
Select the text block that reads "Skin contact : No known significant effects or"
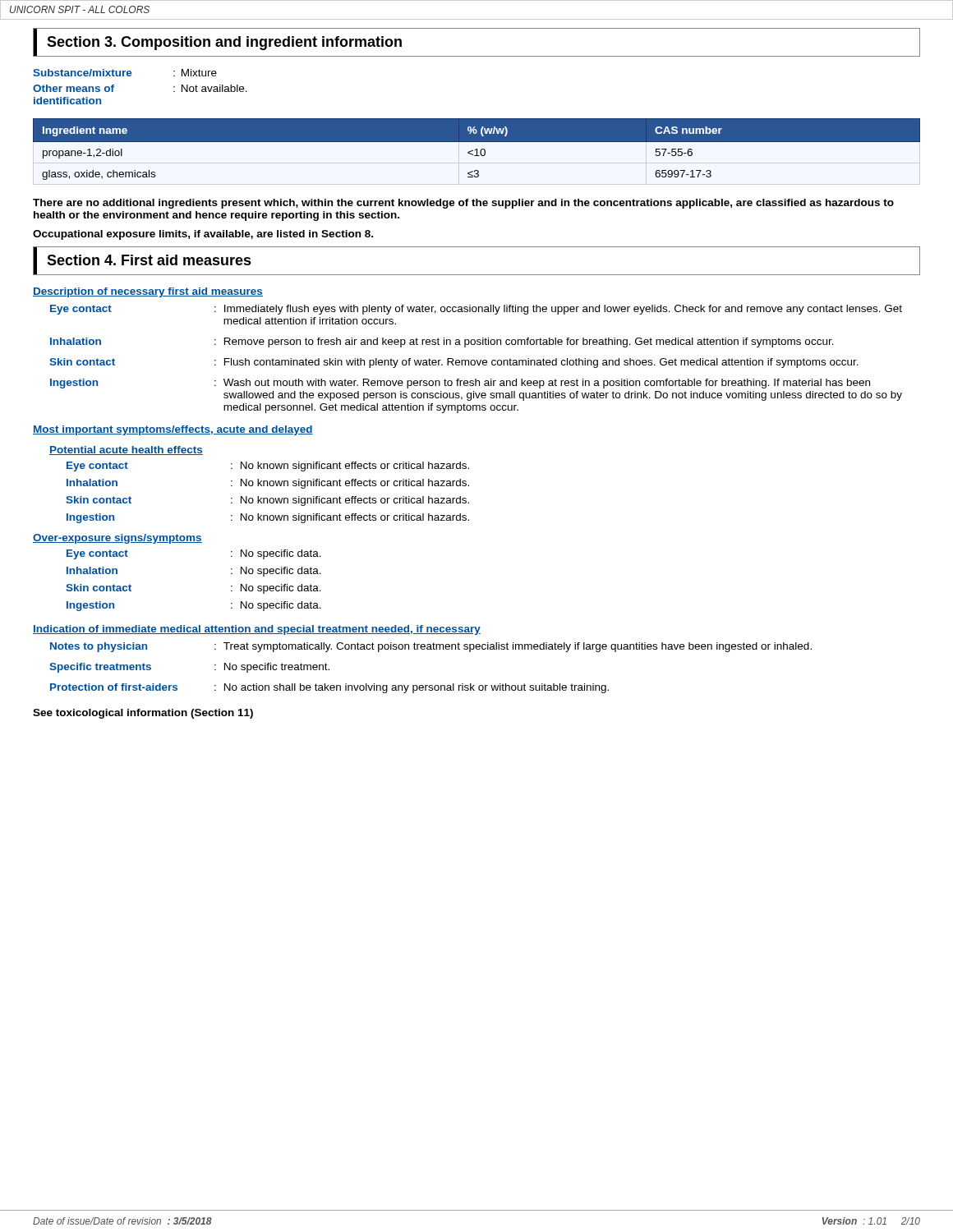[476, 500]
